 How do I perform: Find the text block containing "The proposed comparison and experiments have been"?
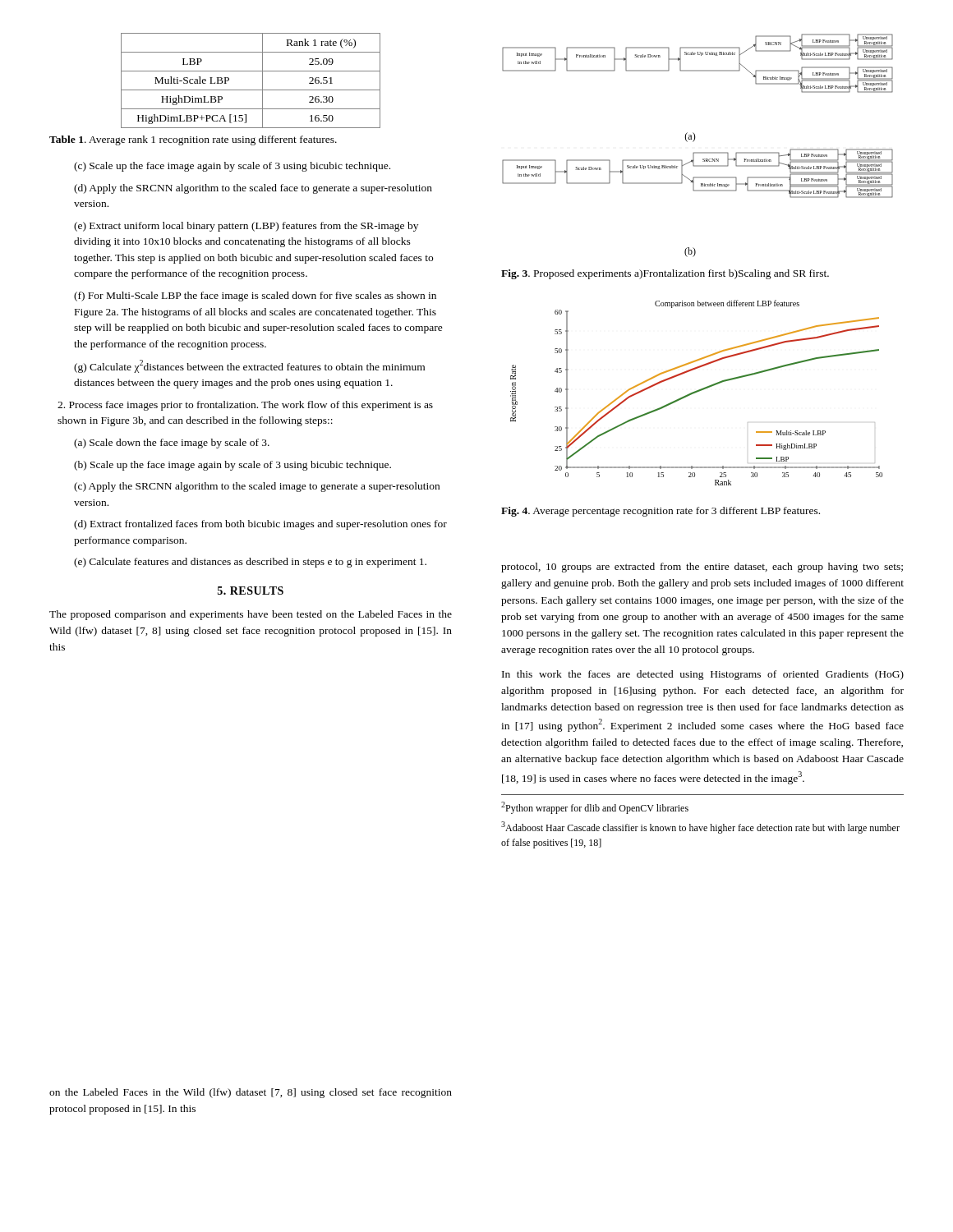(x=251, y=630)
